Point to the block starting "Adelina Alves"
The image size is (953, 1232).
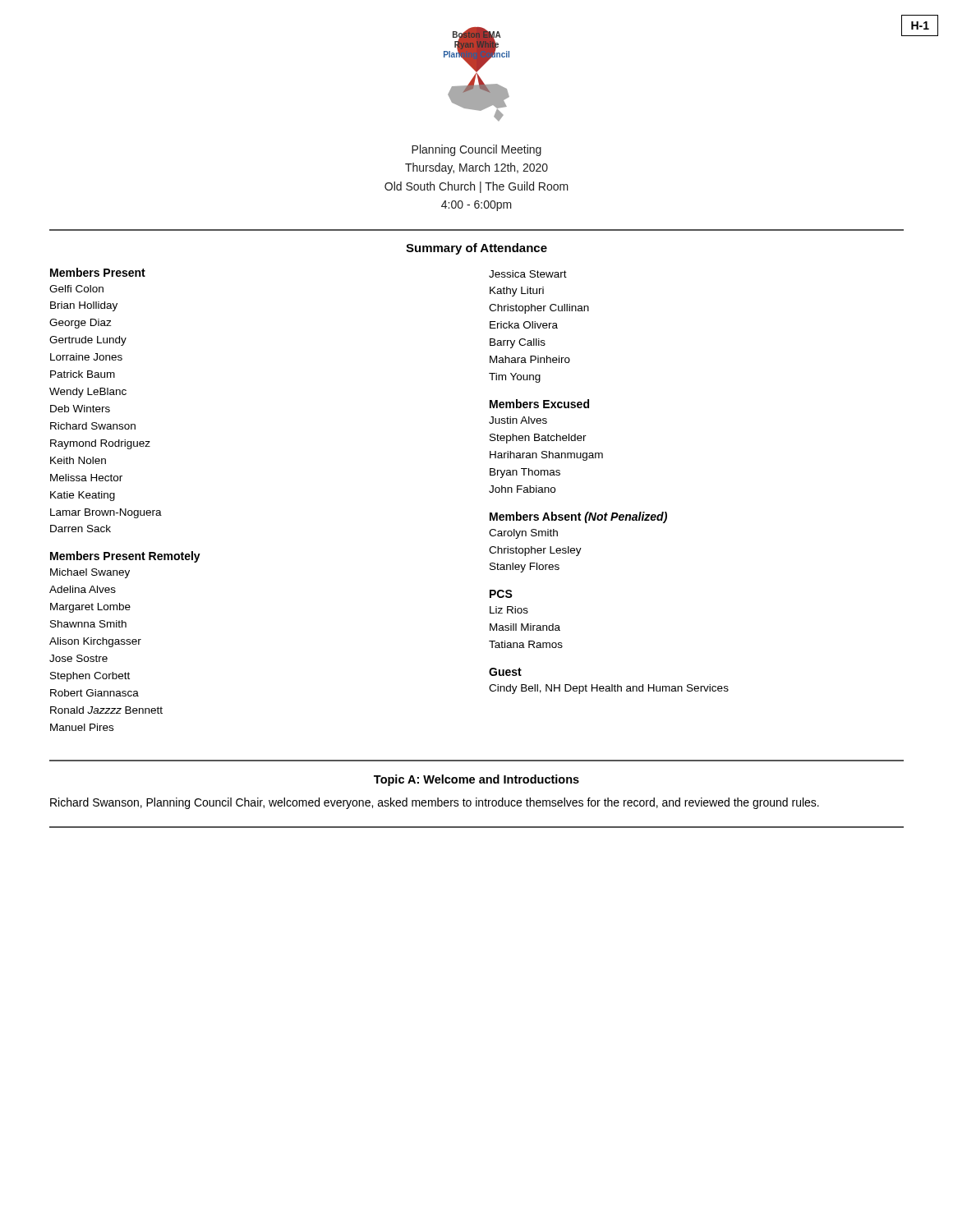coord(83,590)
